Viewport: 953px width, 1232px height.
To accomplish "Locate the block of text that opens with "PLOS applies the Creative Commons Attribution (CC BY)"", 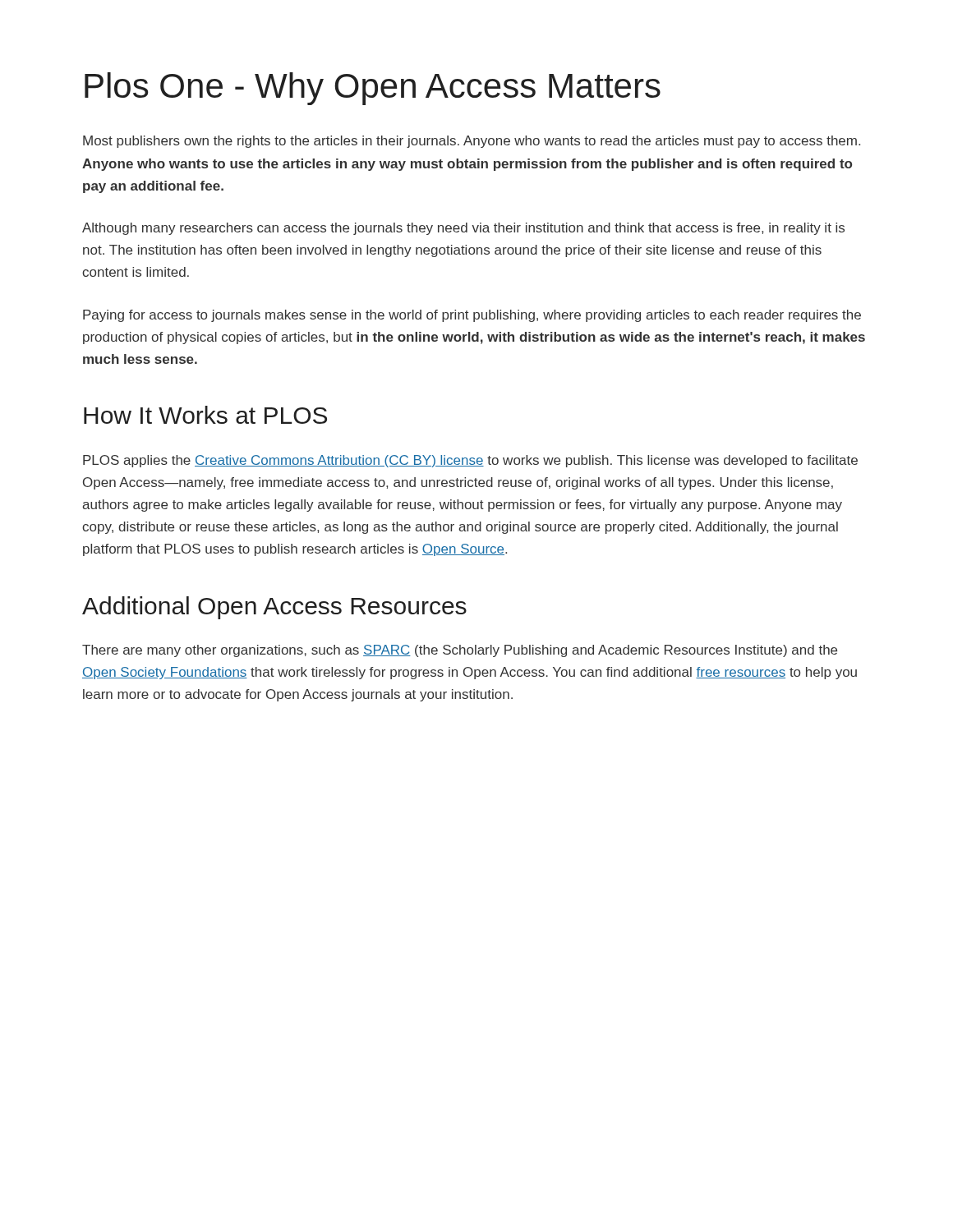I will pyautogui.click(x=470, y=505).
